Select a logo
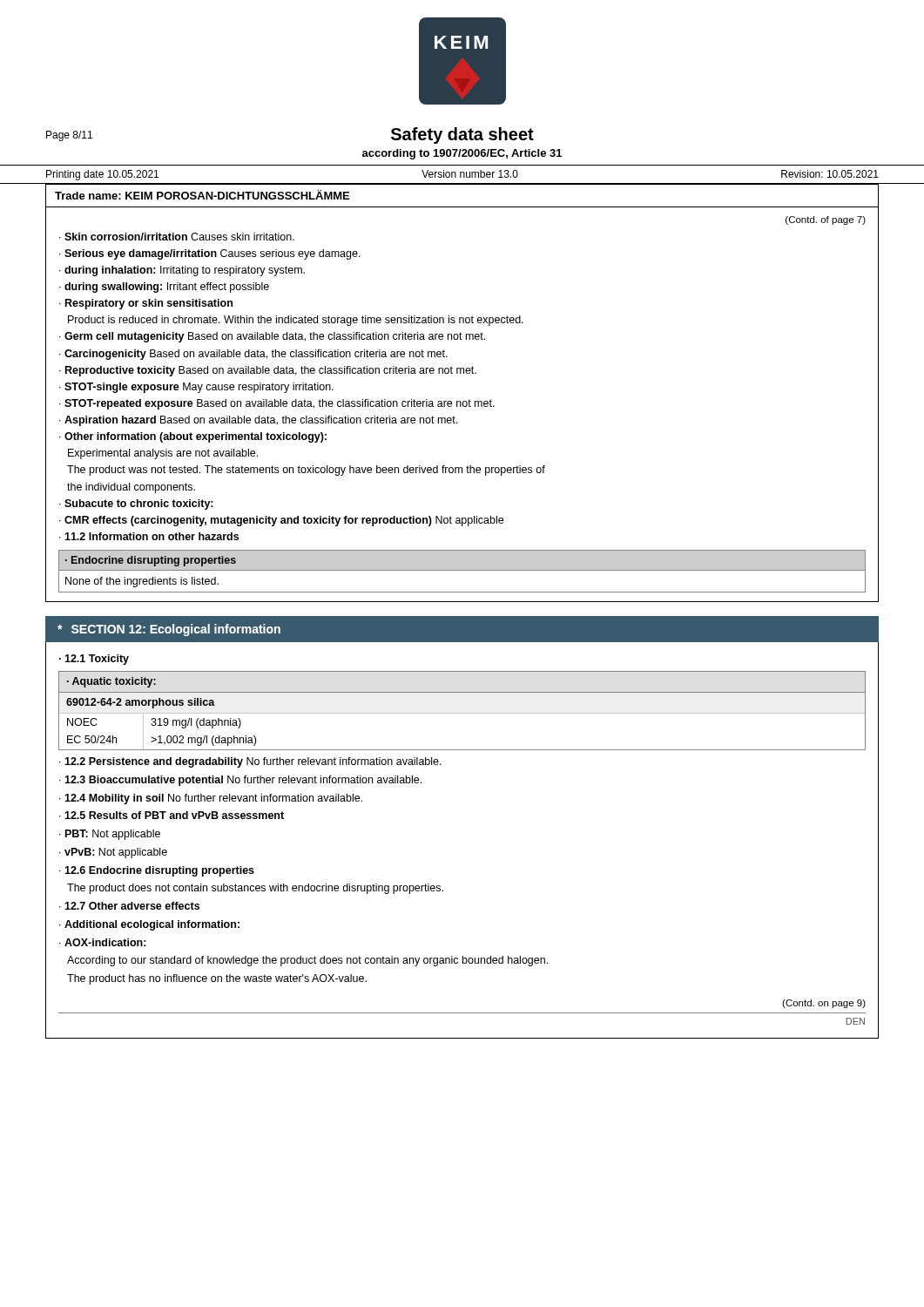Screen dimensions: 1307x924 coord(462,61)
